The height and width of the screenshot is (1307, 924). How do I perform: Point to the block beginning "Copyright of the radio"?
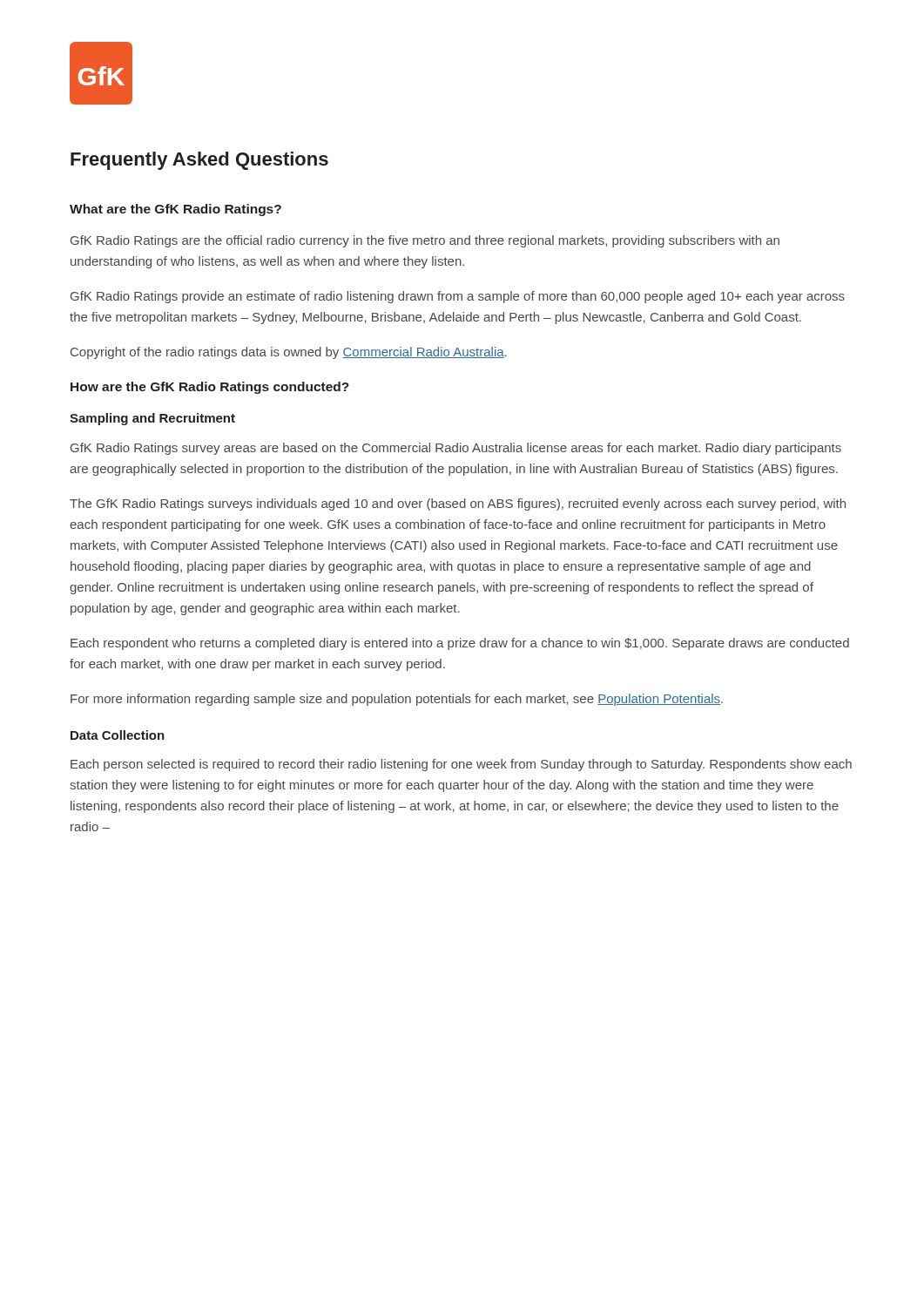coord(289,352)
